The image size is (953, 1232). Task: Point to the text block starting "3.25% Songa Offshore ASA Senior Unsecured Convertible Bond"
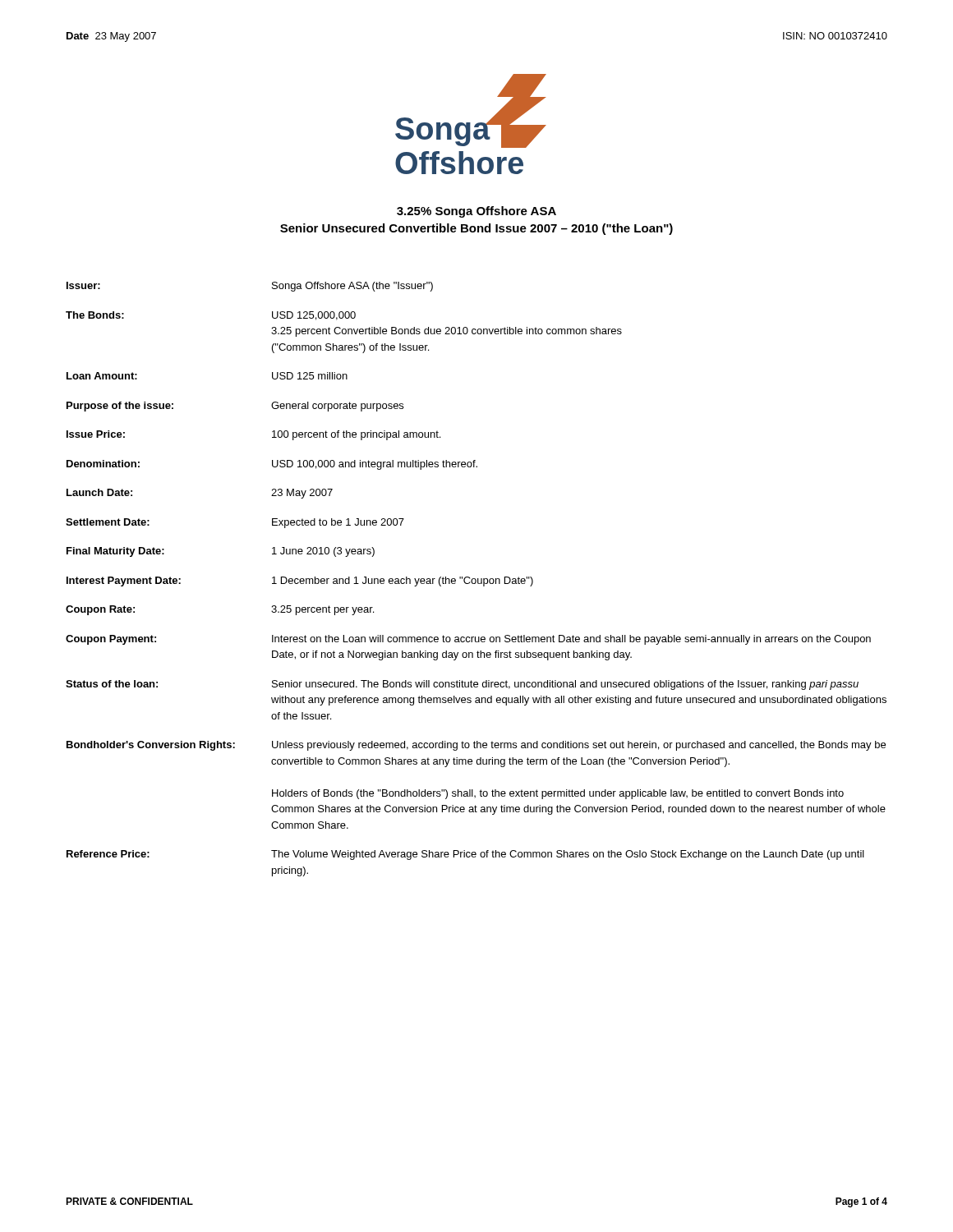[x=476, y=219]
